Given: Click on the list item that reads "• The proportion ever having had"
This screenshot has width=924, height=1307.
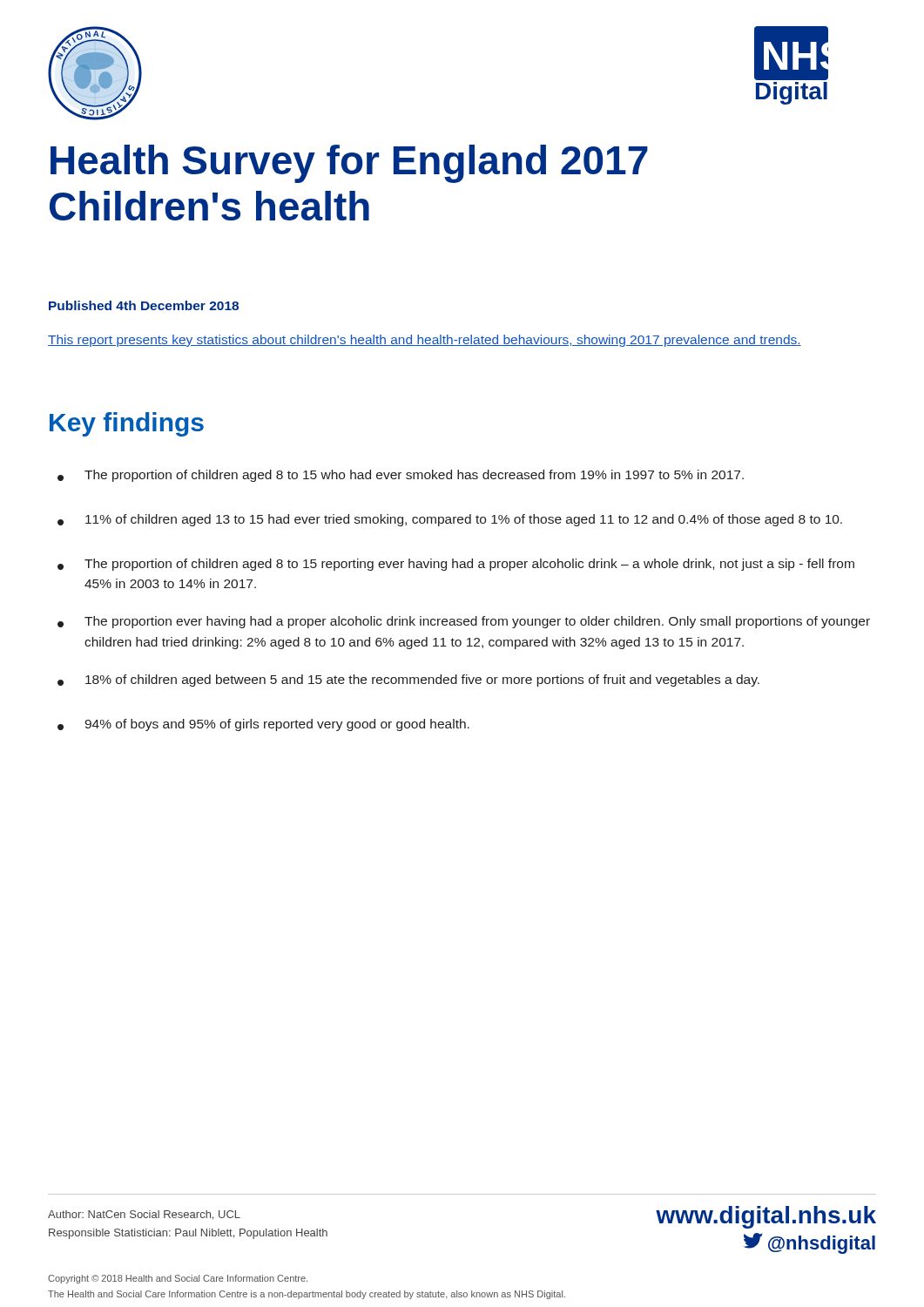Looking at the screenshot, I should coord(462,631).
